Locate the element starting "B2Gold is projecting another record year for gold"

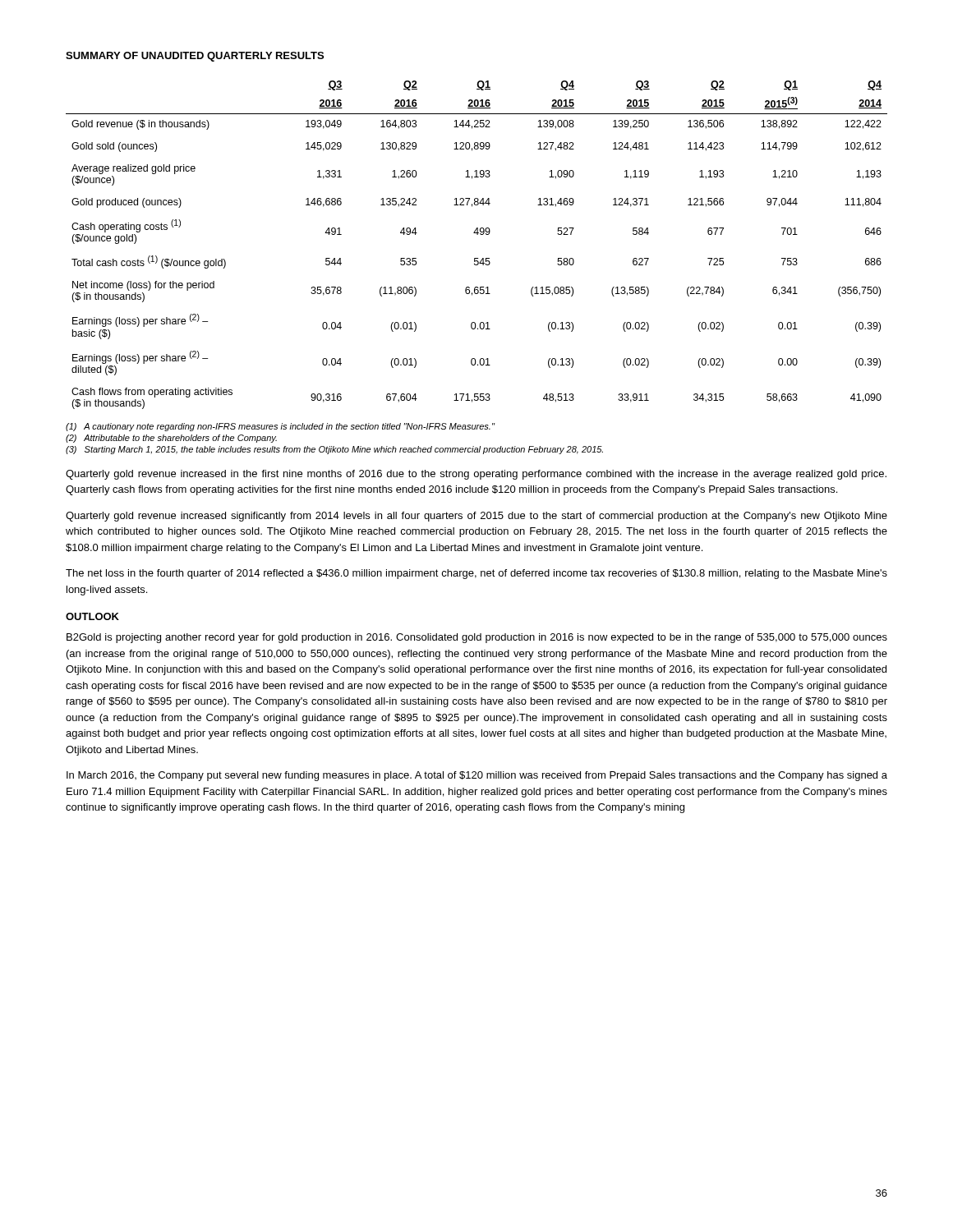point(476,693)
